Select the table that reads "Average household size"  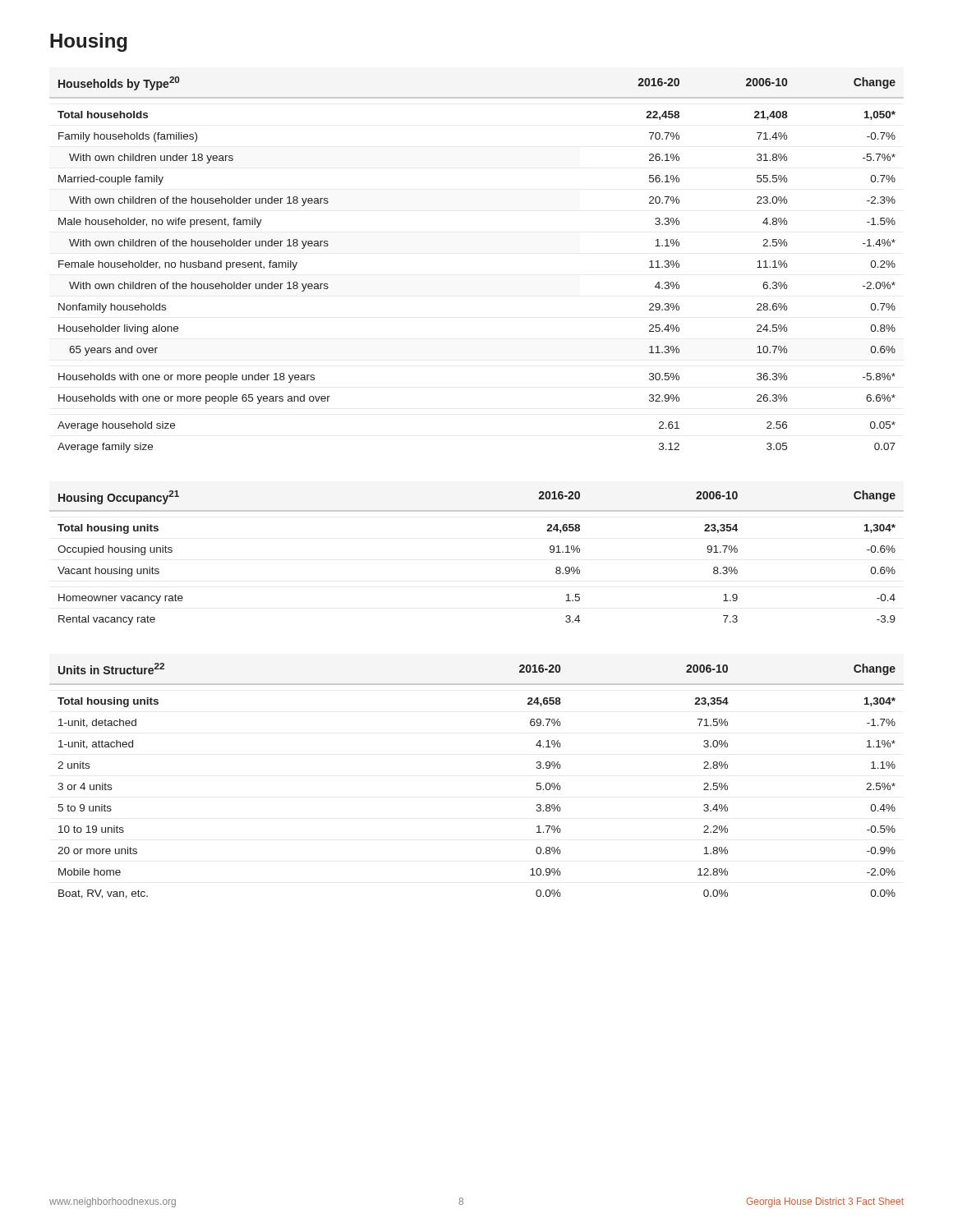[x=476, y=262]
